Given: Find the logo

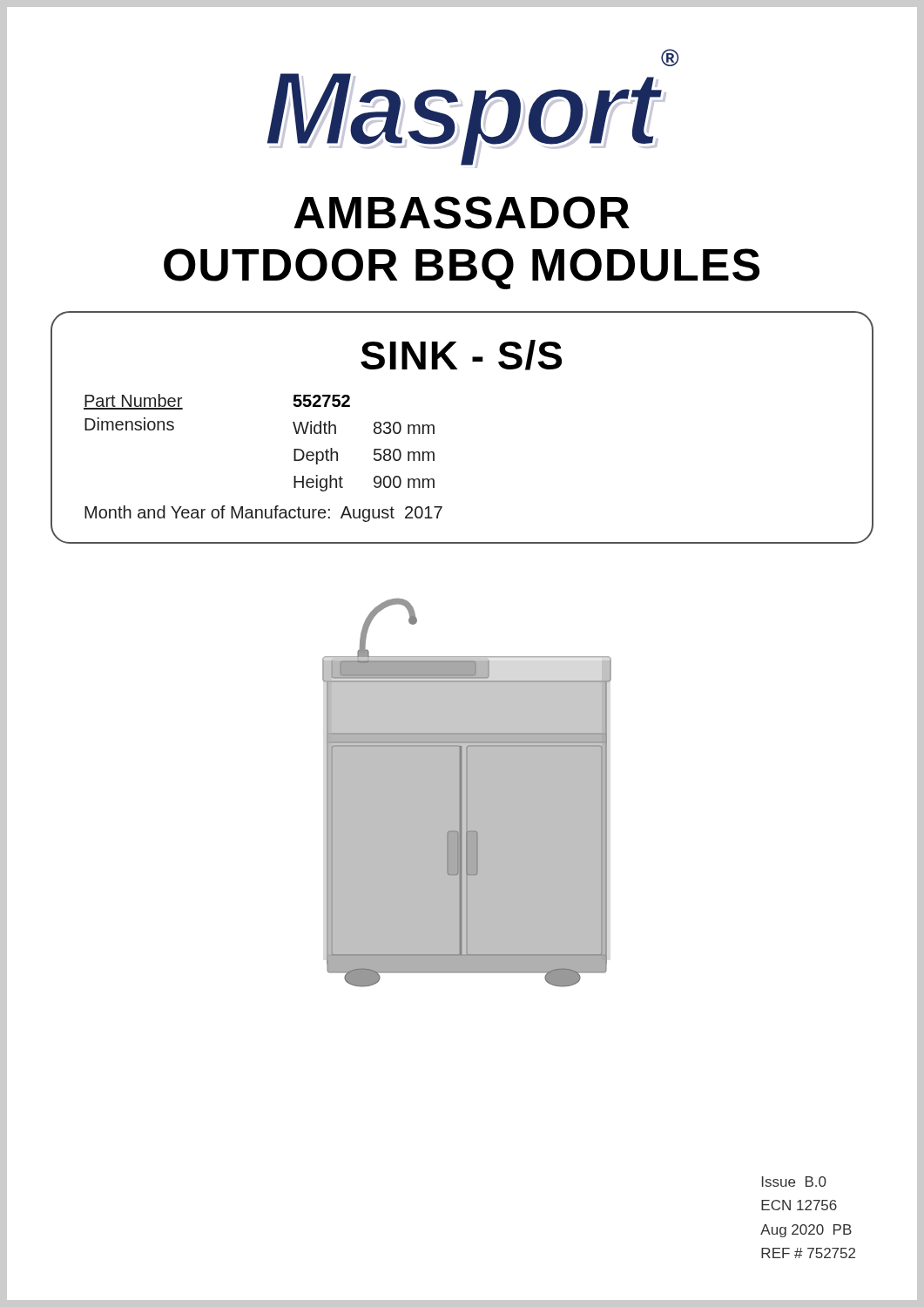Looking at the screenshot, I should click(x=462, y=107).
